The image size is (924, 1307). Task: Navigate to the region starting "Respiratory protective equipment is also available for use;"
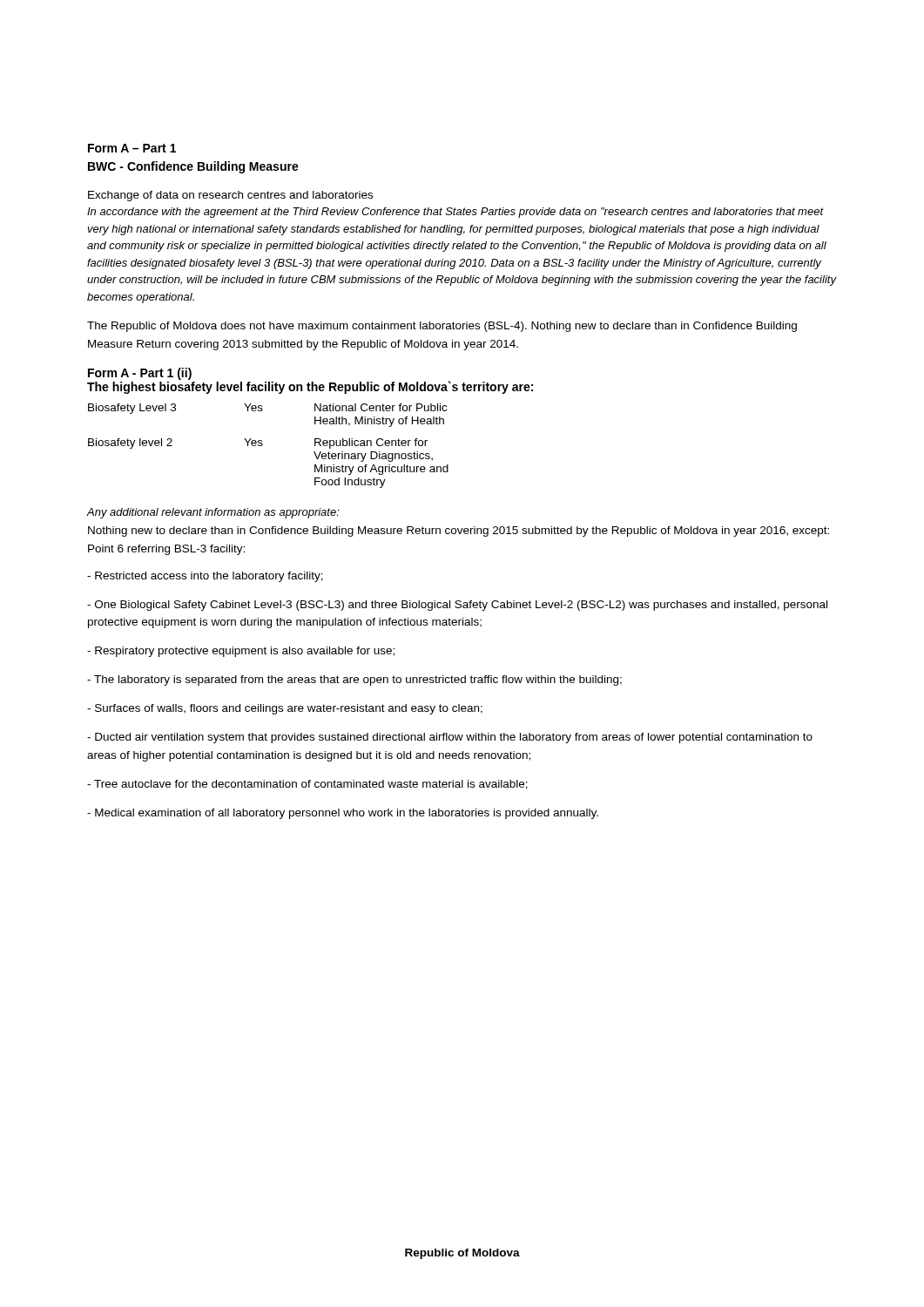pyautogui.click(x=241, y=651)
